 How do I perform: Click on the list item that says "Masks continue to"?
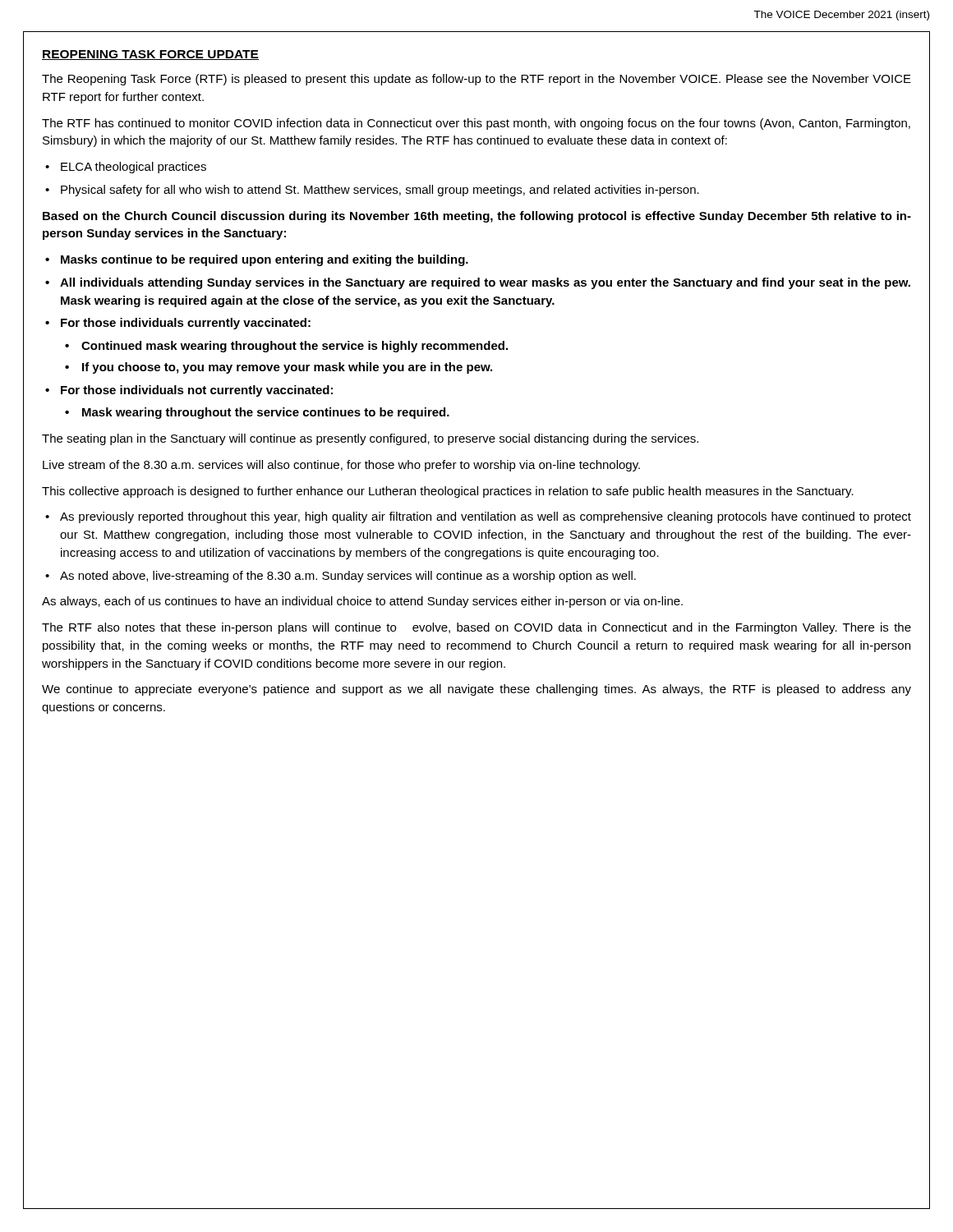(x=264, y=259)
